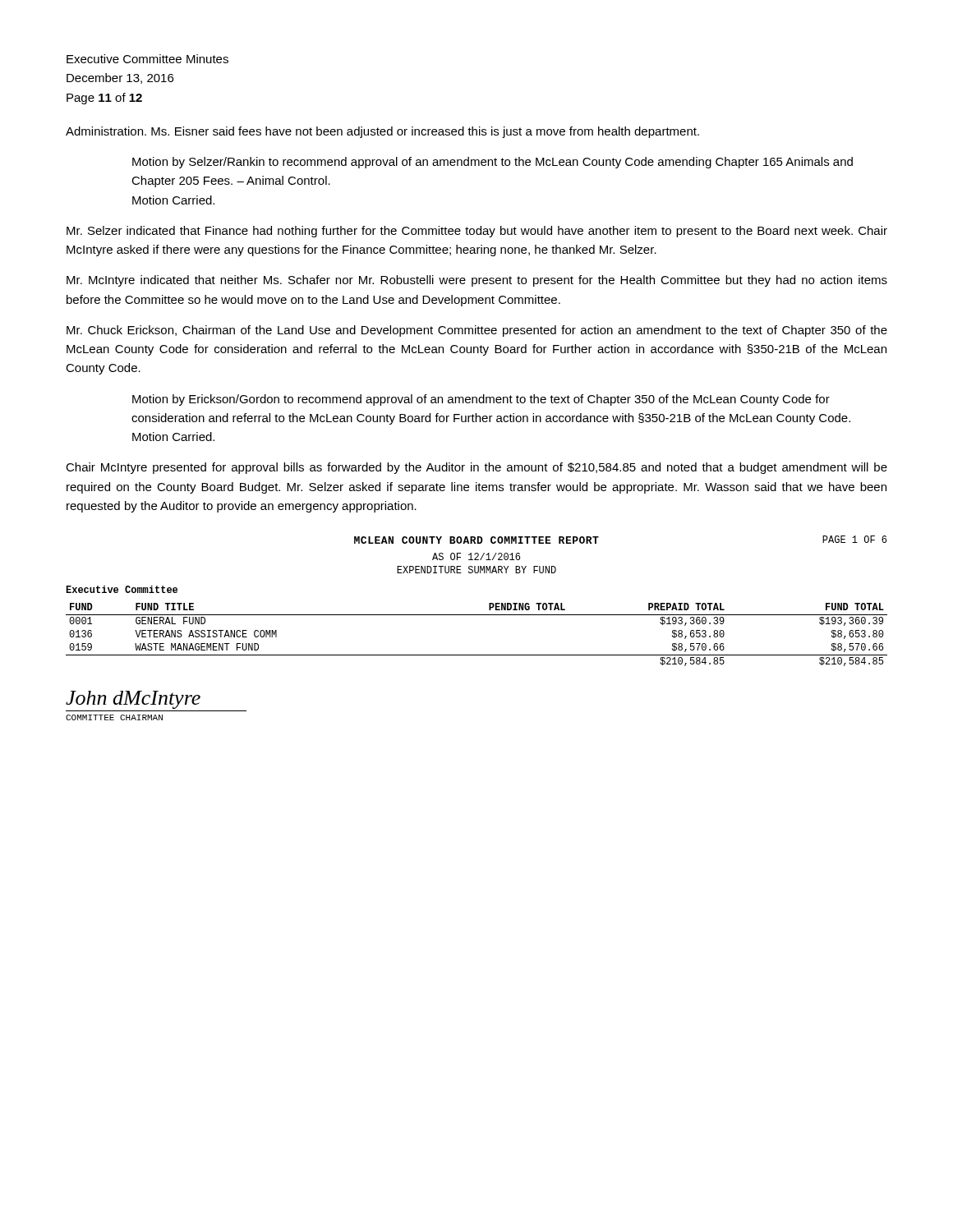Navigate to the text starting "Administration. Ms. Eisner said fees have"
Screen dimensions: 1232x953
[x=383, y=131]
